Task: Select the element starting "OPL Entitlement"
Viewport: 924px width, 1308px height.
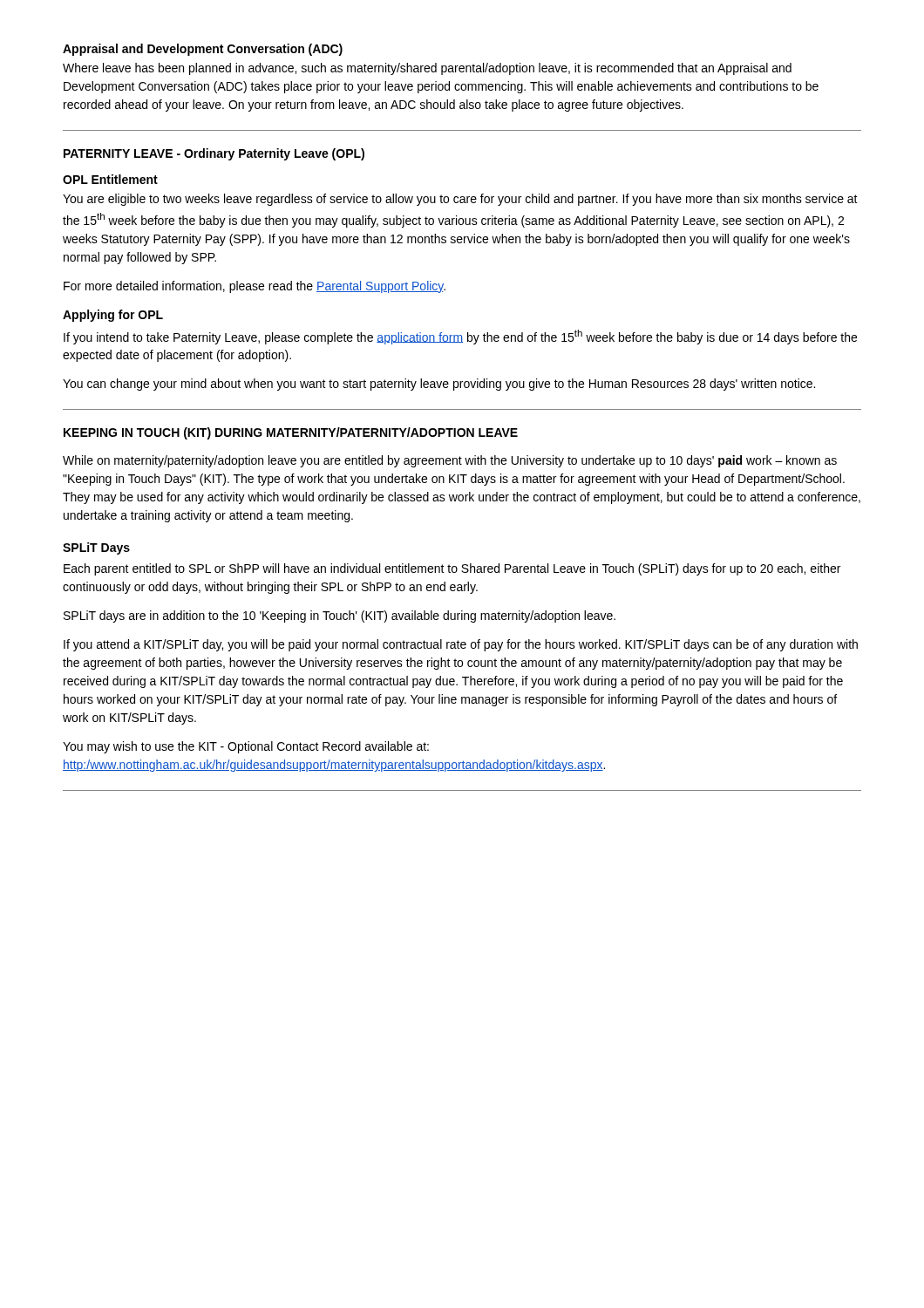Action: 110,180
